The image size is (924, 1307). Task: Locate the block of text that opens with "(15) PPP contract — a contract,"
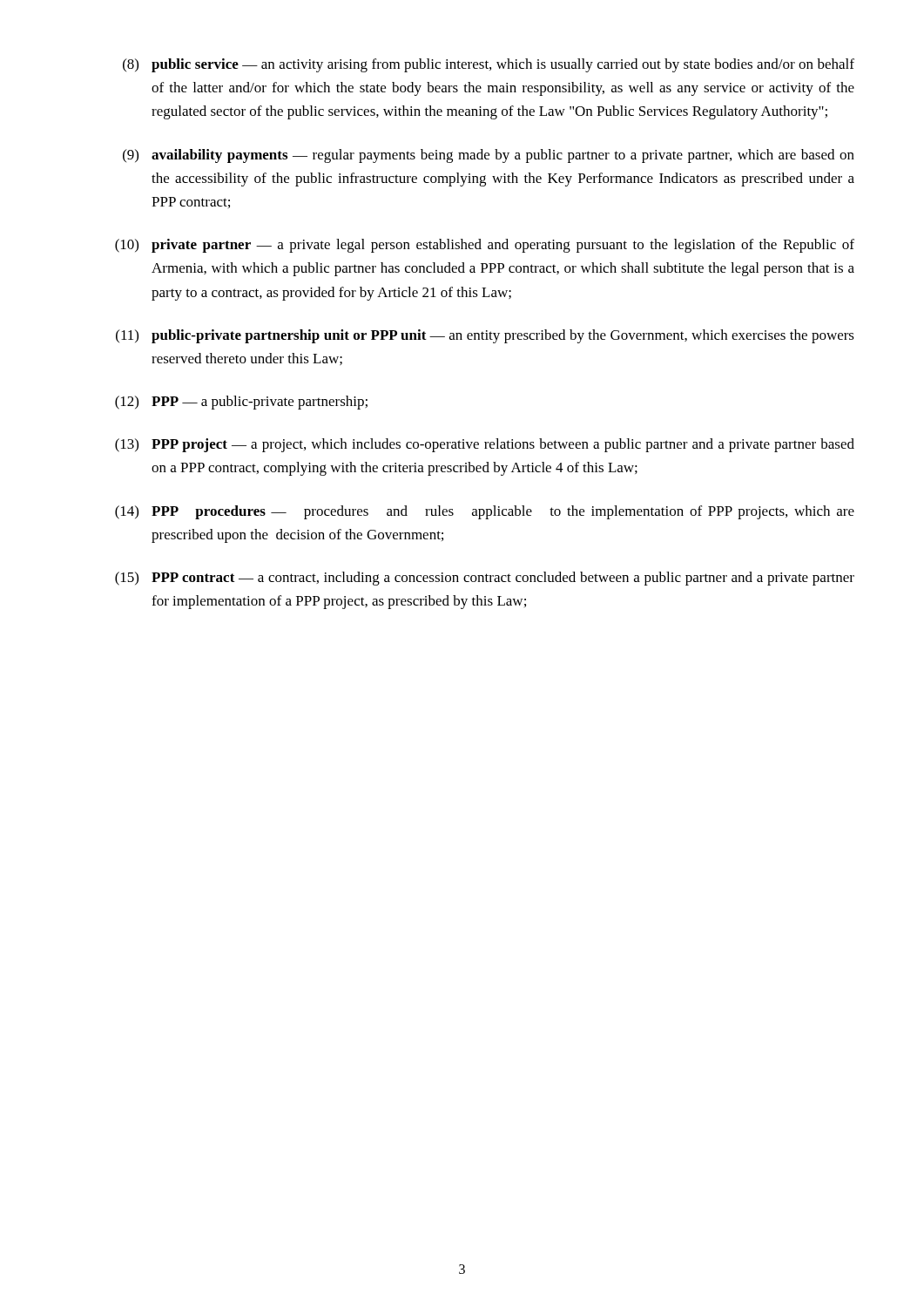point(471,589)
